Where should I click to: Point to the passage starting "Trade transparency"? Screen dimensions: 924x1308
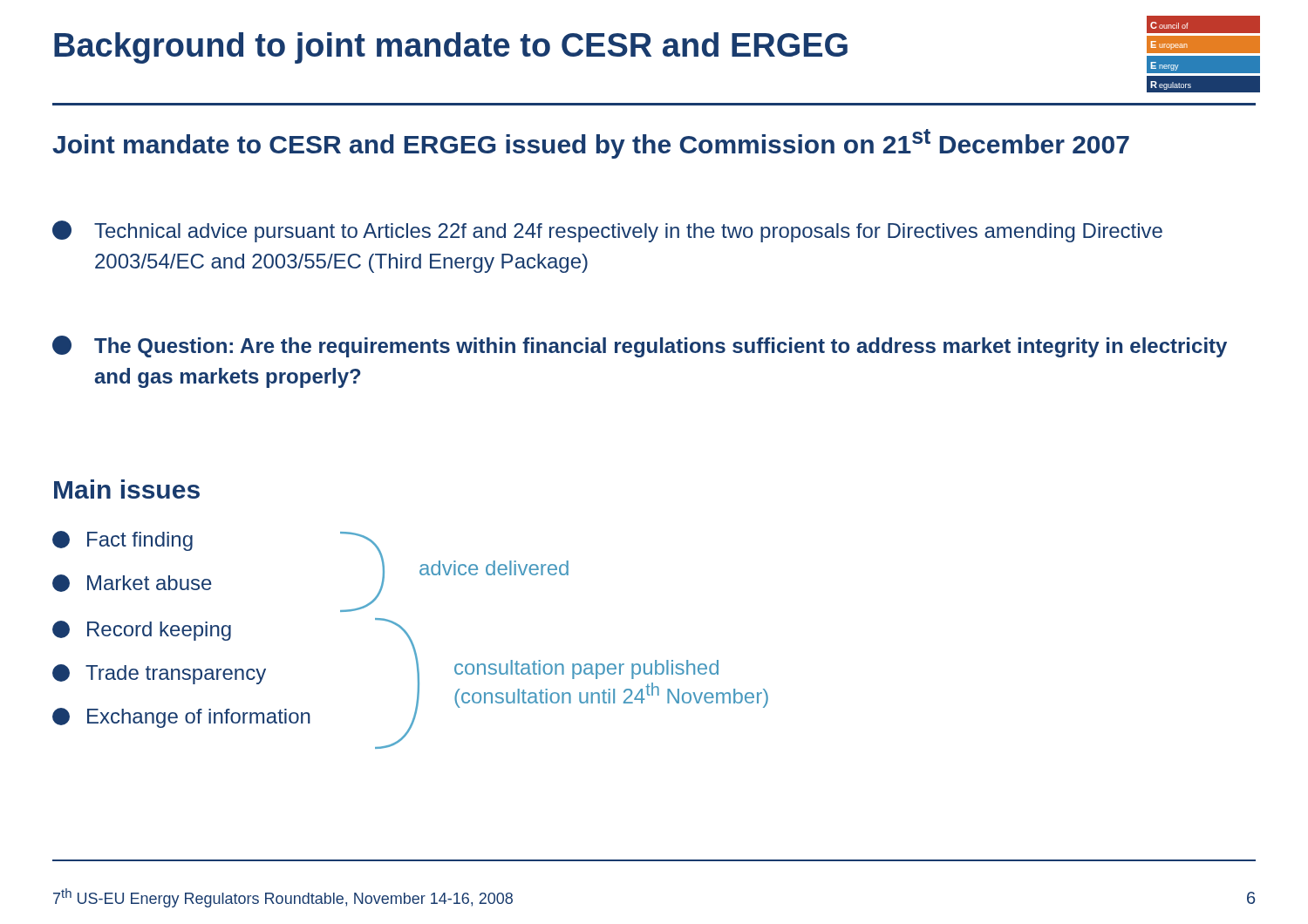(x=159, y=673)
